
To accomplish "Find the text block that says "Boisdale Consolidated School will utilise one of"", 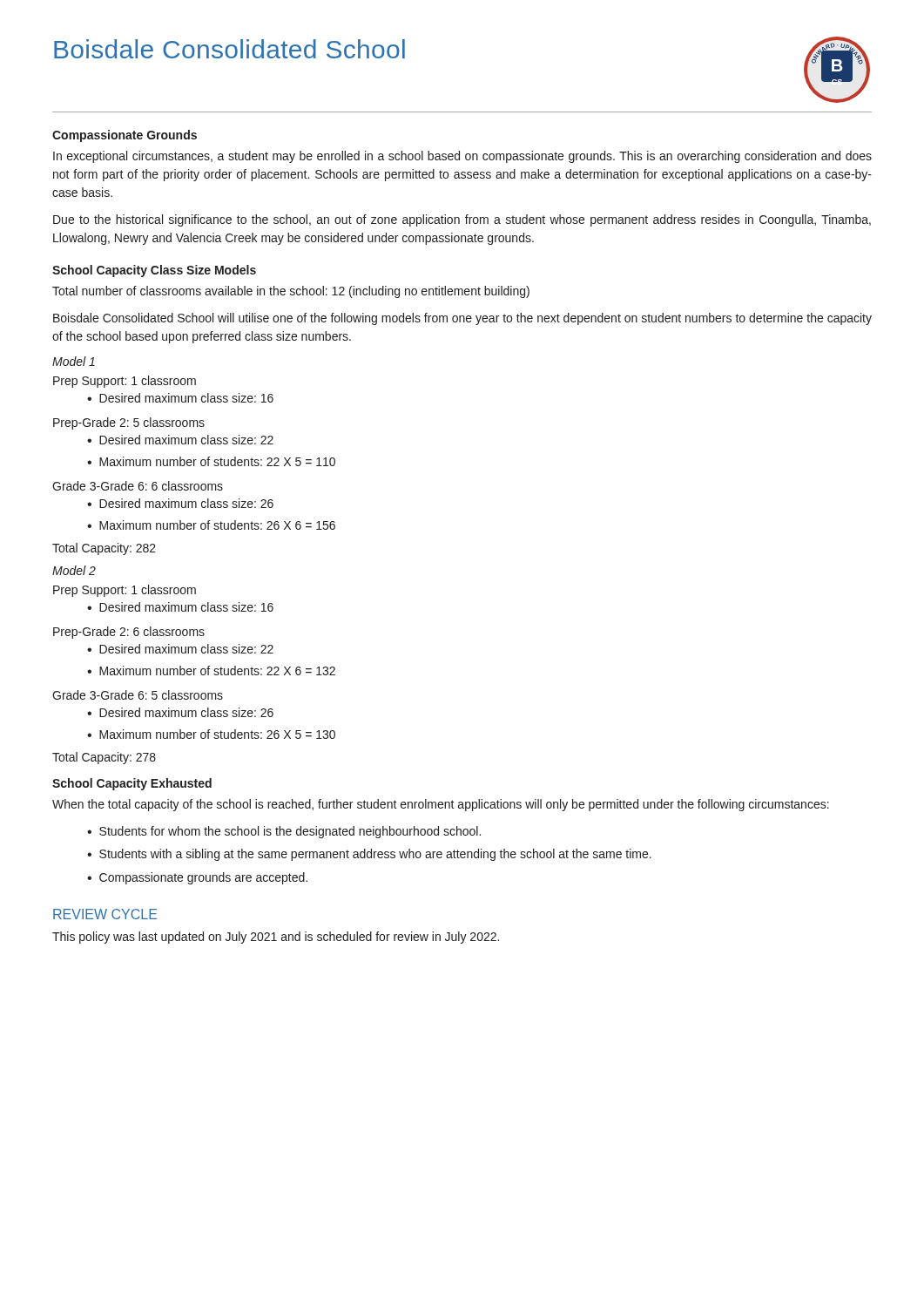I will click(x=462, y=327).
